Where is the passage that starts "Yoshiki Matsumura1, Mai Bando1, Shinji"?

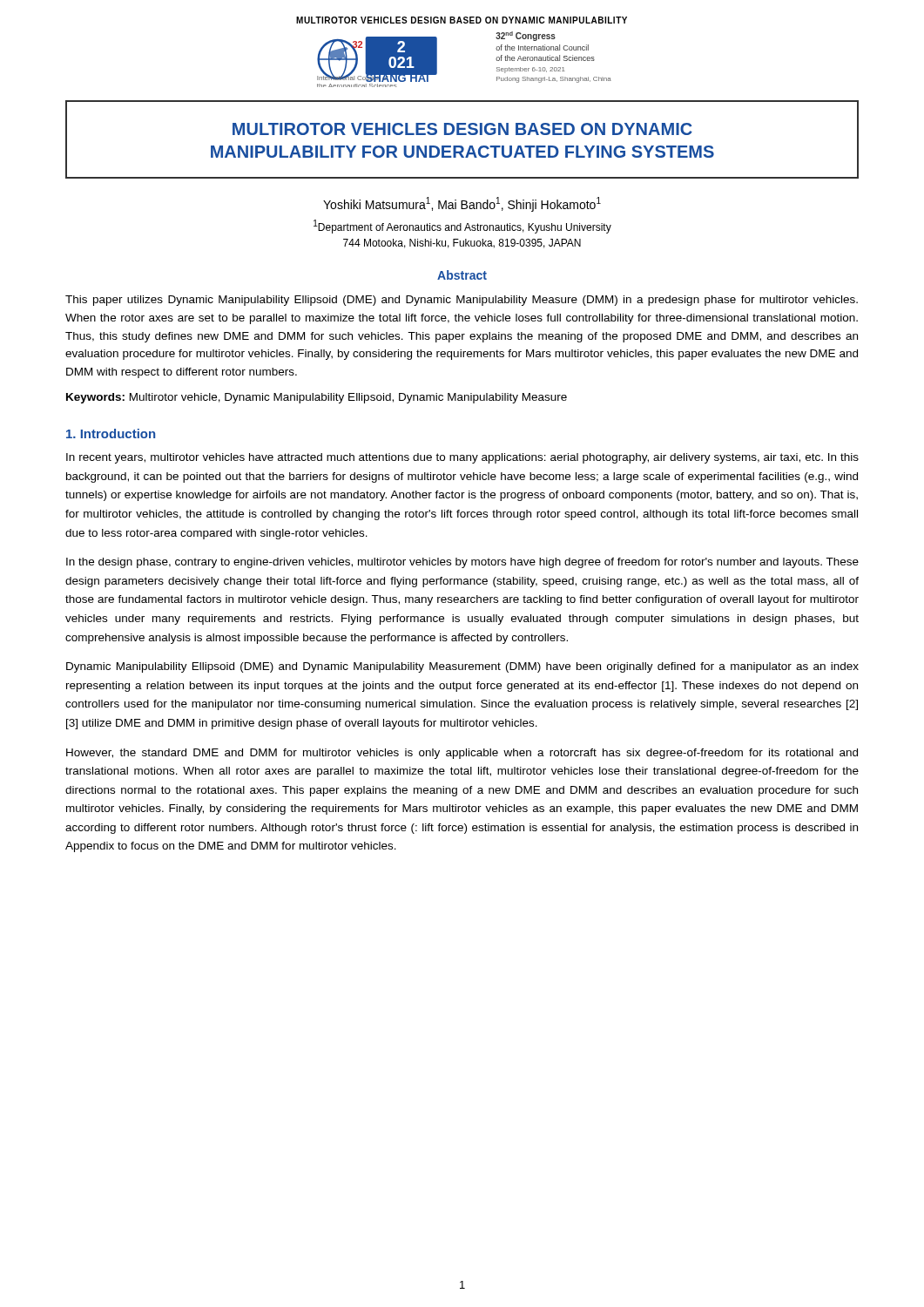(x=462, y=204)
